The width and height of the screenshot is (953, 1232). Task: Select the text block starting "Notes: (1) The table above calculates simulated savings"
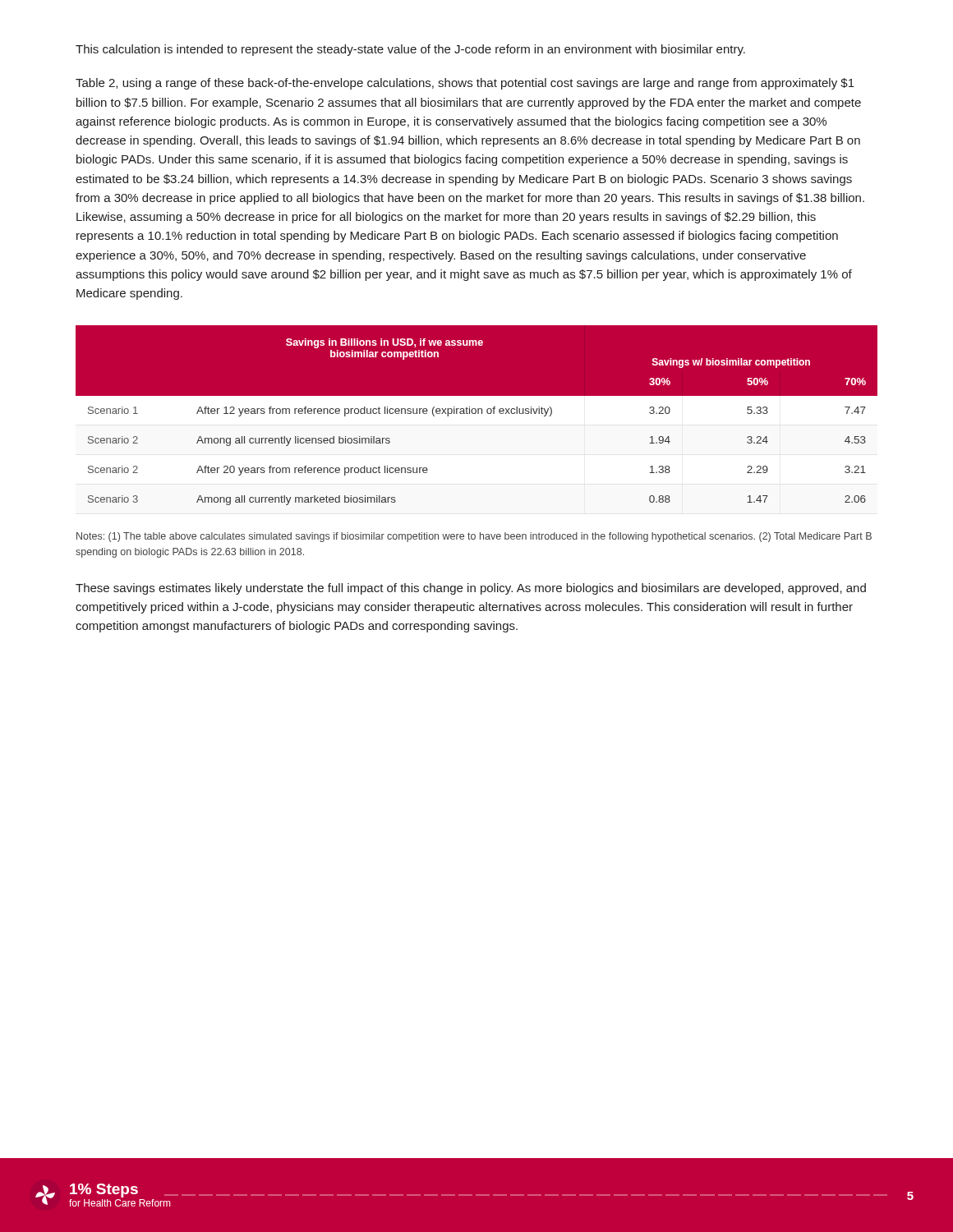point(474,544)
